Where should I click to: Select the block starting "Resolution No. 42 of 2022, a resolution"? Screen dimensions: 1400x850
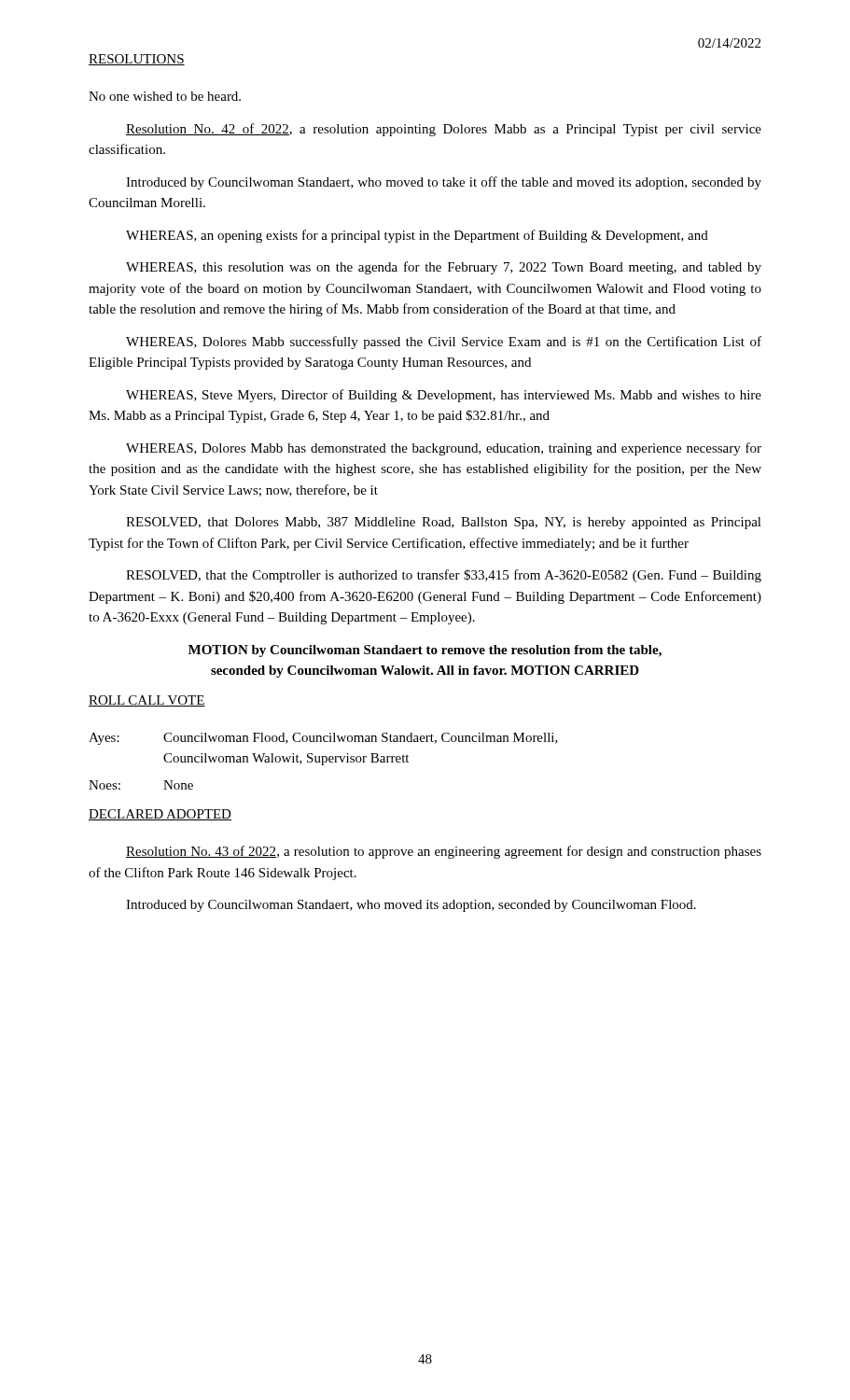point(425,139)
